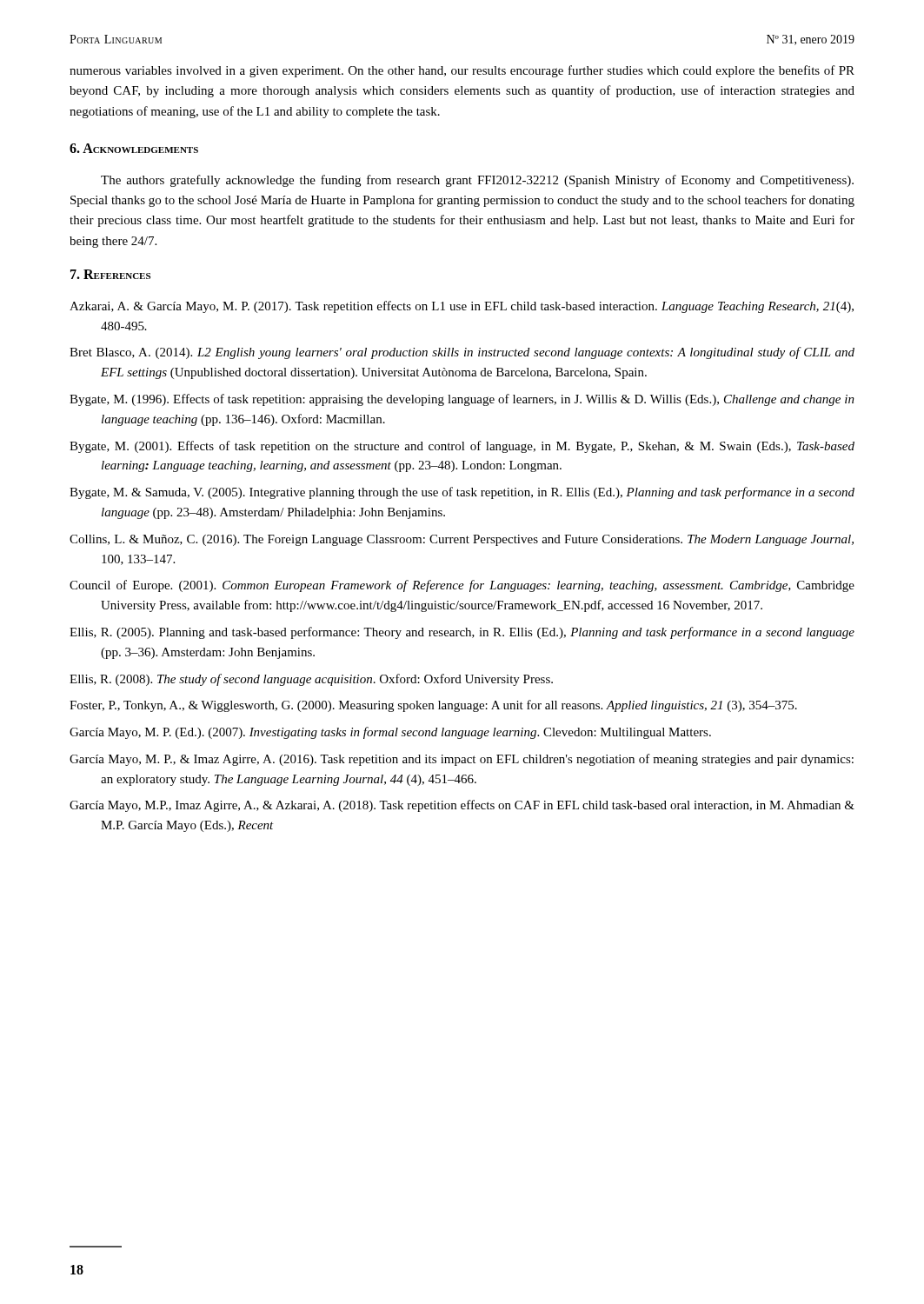Screen dimensions: 1304x924
Task: Locate the list item that says "Bygate, M. (1996)."
Action: pyautogui.click(x=462, y=409)
